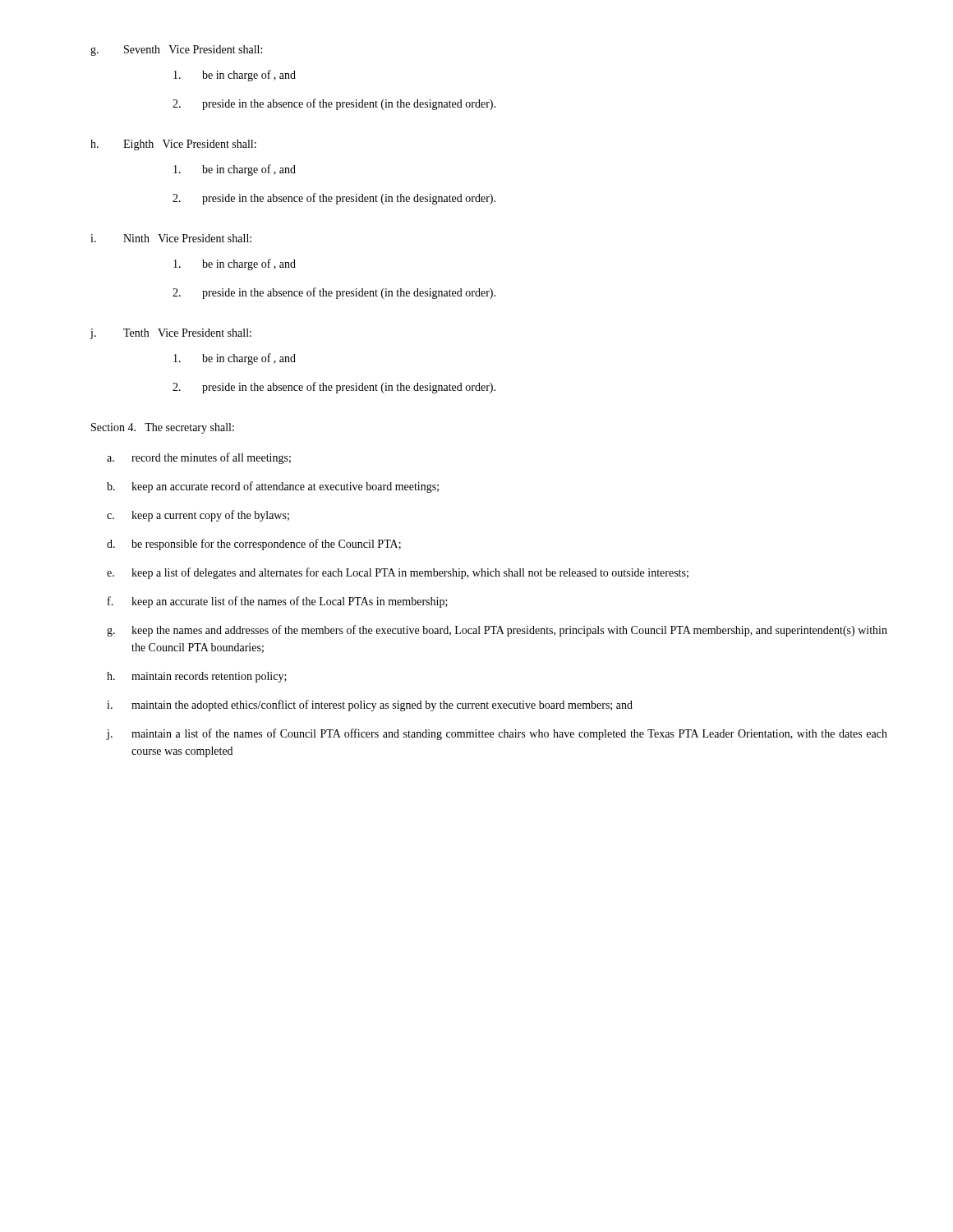The height and width of the screenshot is (1232, 953).
Task: Find the text starting "i. maintain the adopted ethics/conflict of"
Action: tap(497, 705)
